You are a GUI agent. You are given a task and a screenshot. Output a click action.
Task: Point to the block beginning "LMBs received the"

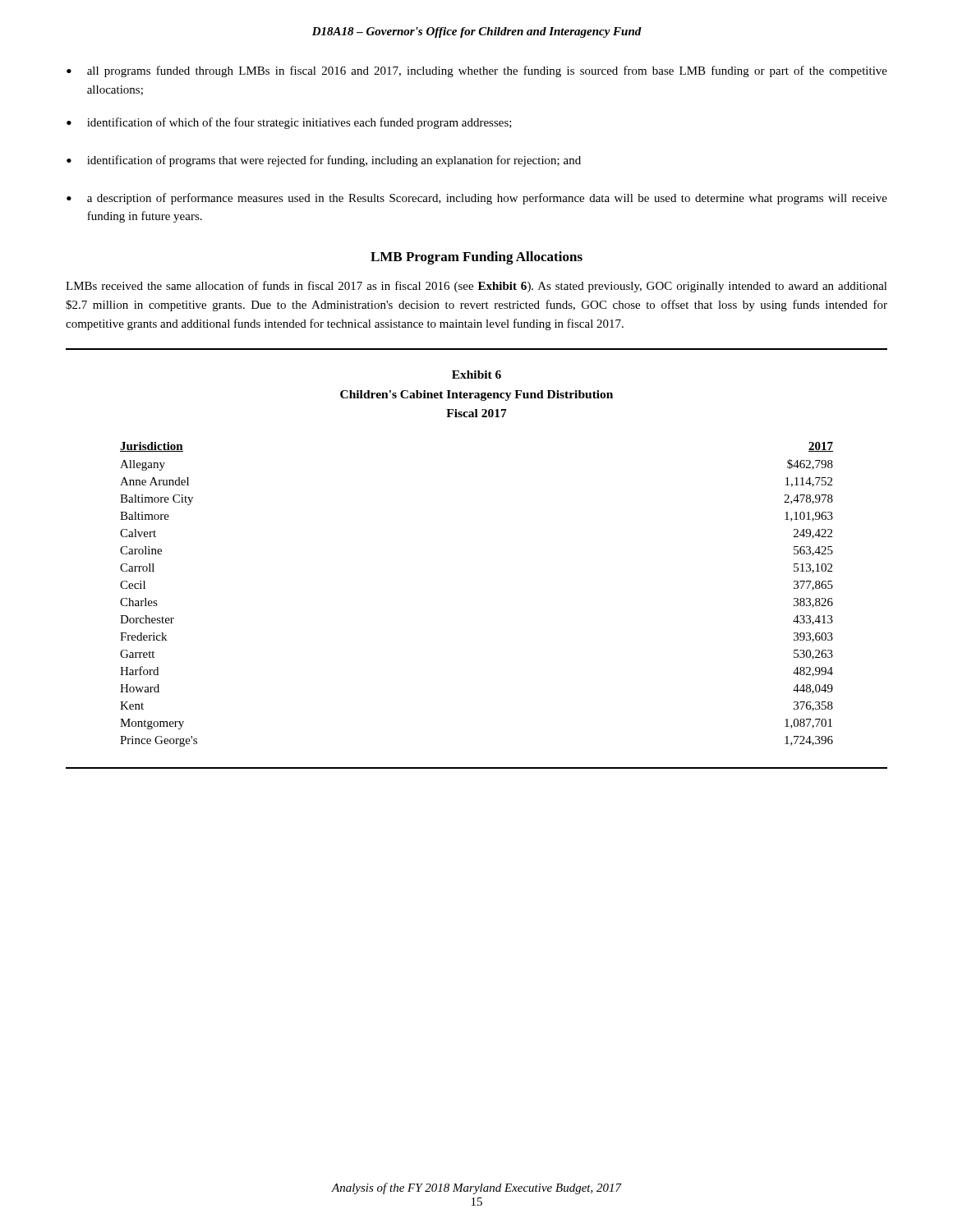point(476,305)
